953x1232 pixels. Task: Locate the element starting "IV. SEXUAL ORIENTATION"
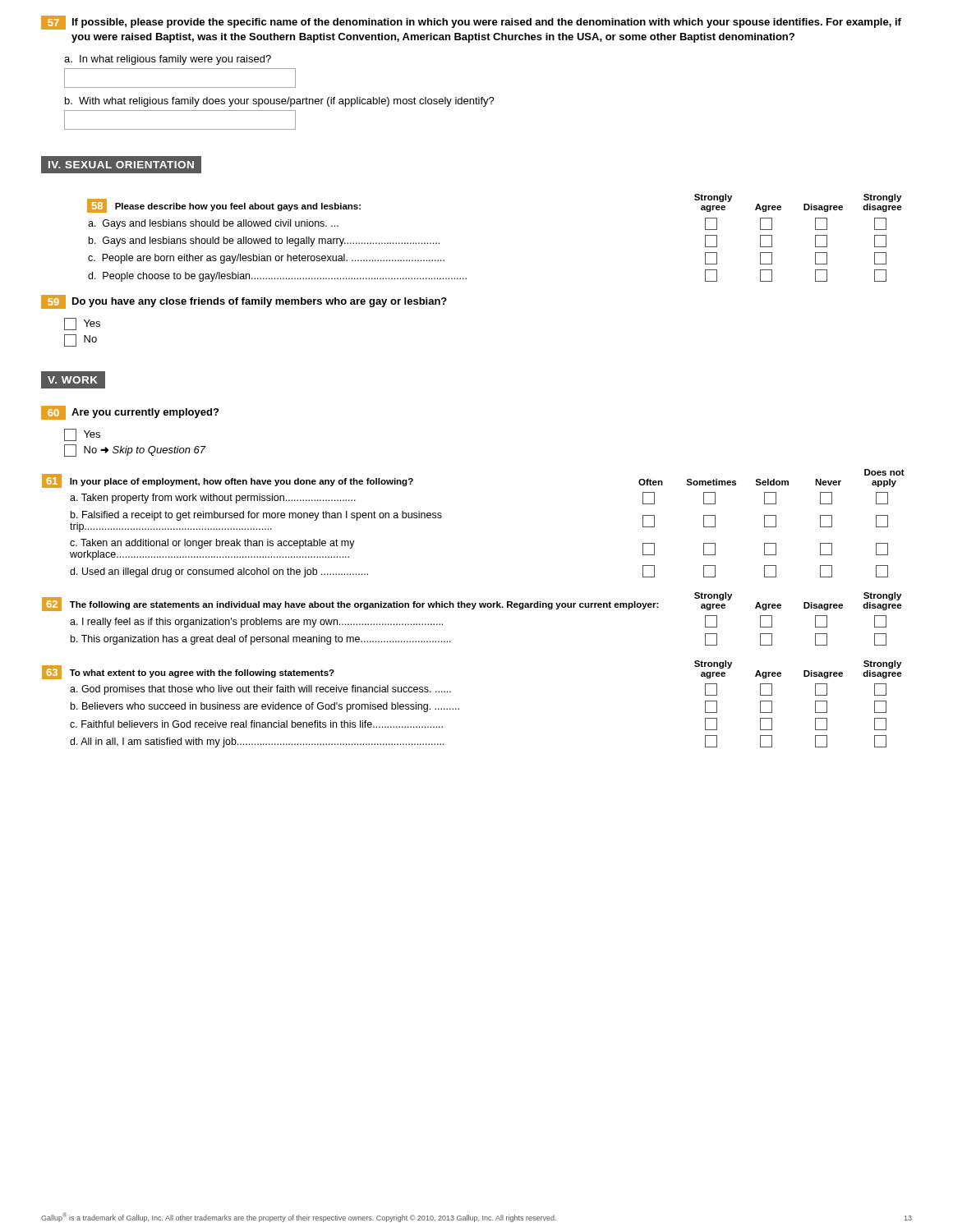click(121, 165)
